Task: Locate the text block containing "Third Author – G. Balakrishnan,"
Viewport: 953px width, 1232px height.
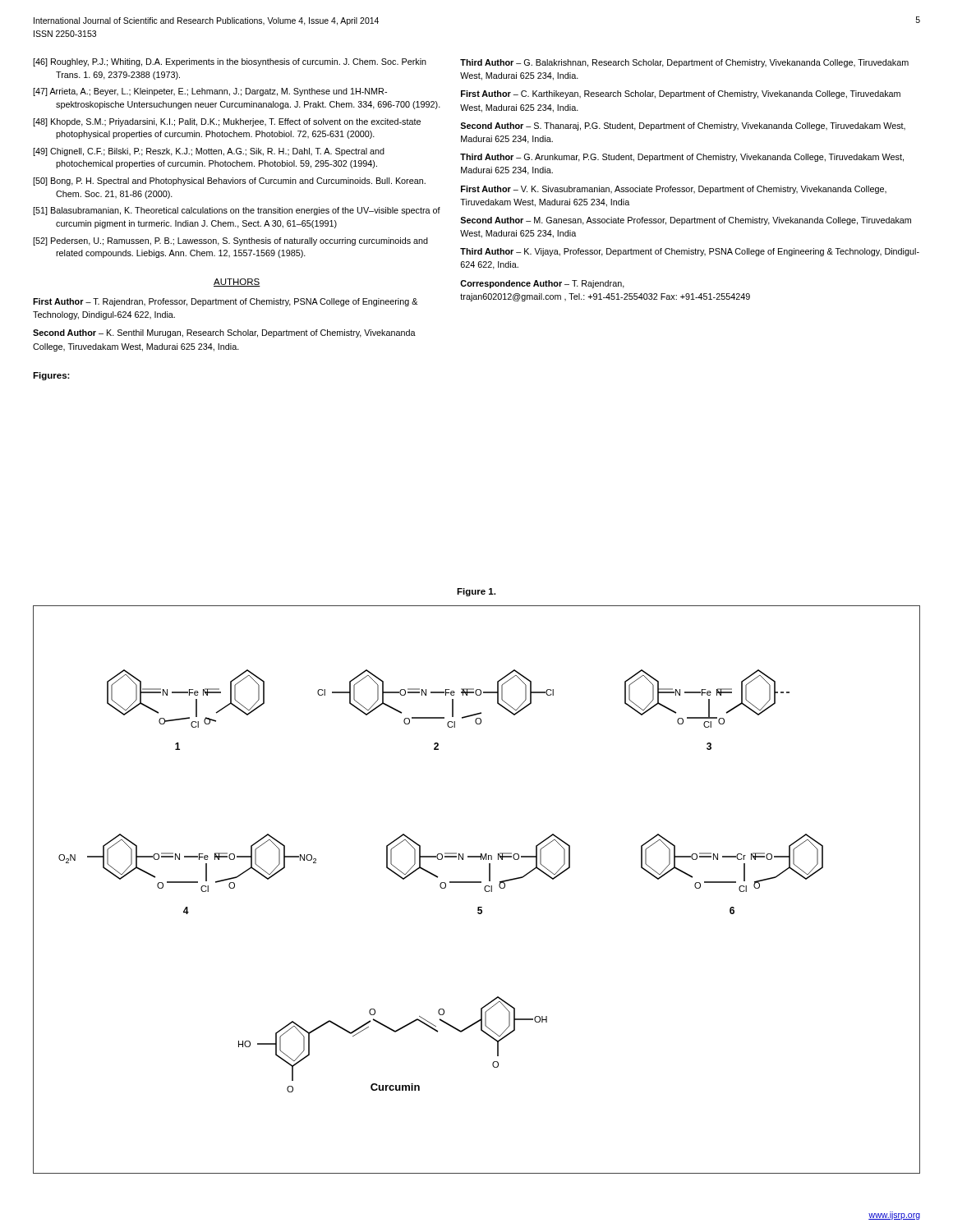Action: pos(685,69)
